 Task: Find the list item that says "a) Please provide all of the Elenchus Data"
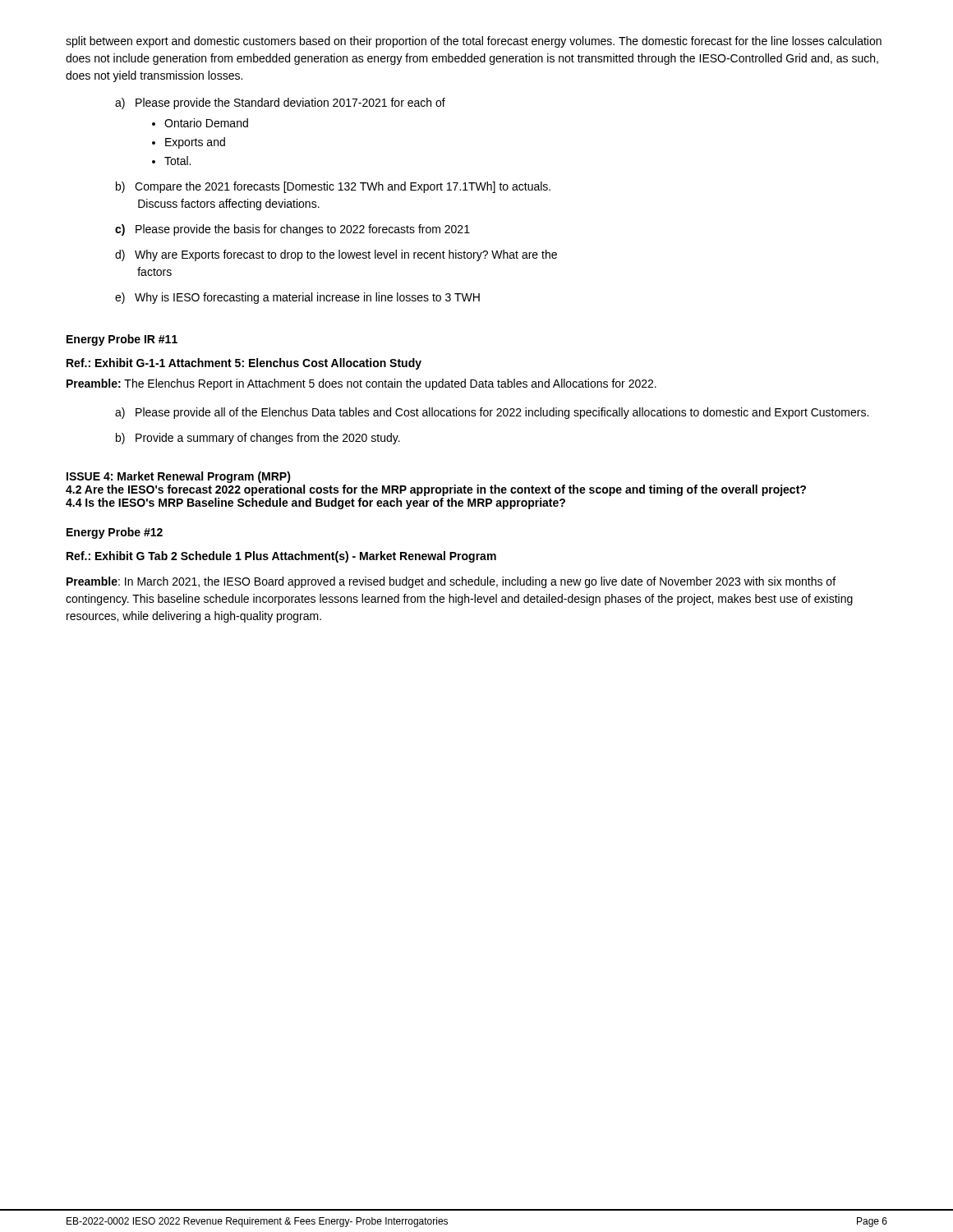tap(492, 412)
